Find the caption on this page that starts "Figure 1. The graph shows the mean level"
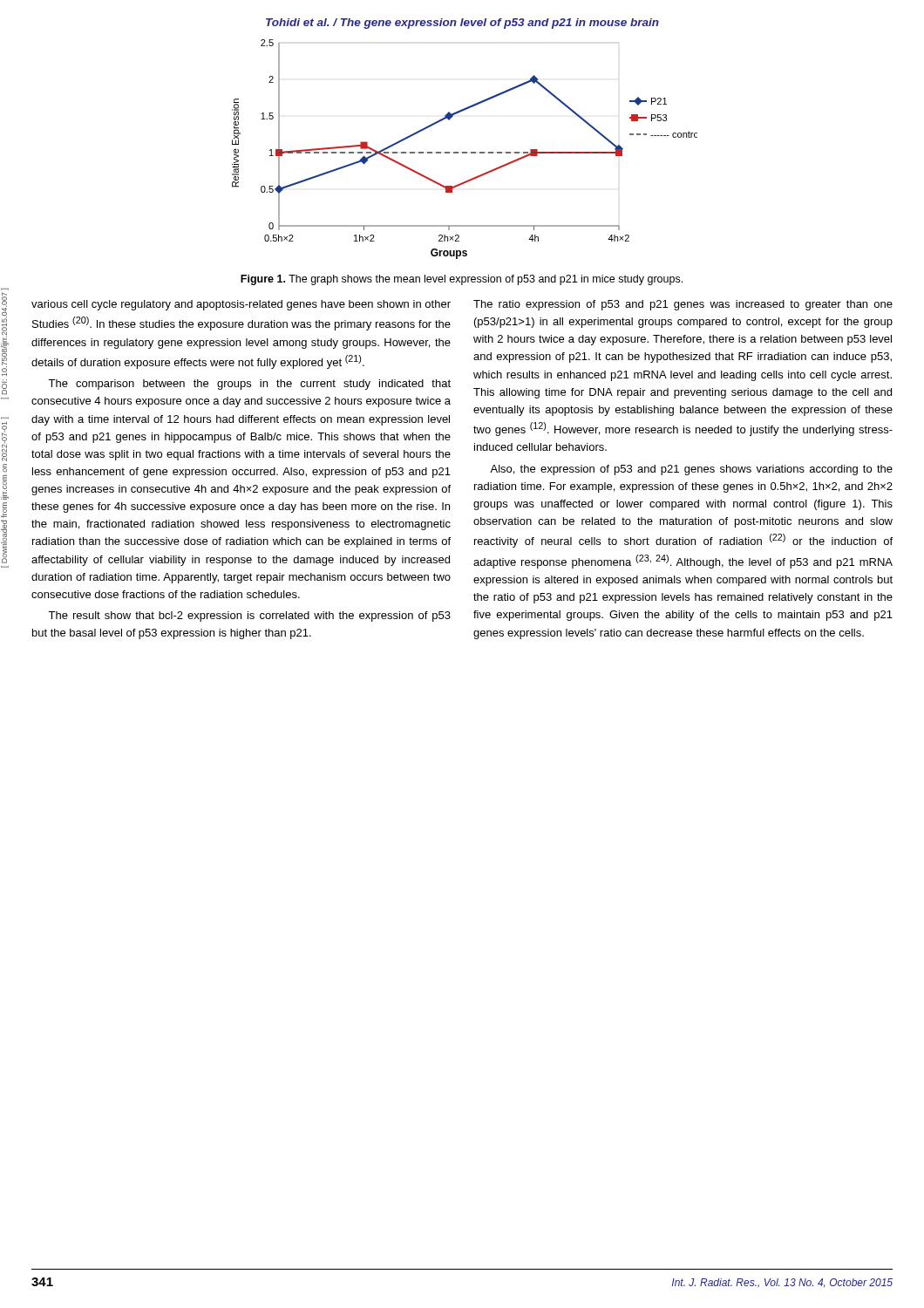This screenshot has width=924, height=1308. [462, 279]
